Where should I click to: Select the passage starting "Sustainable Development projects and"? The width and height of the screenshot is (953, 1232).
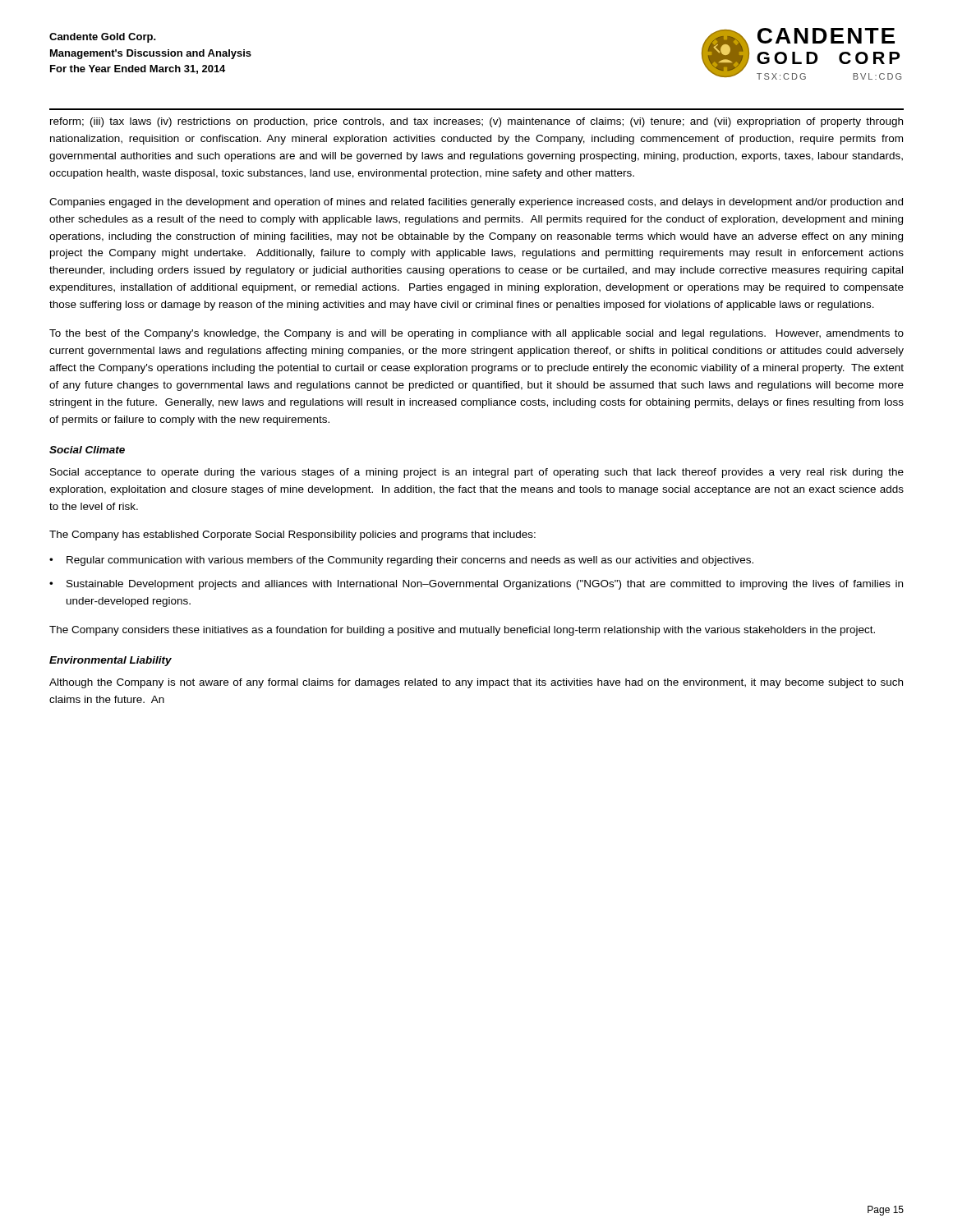point(485,592)
